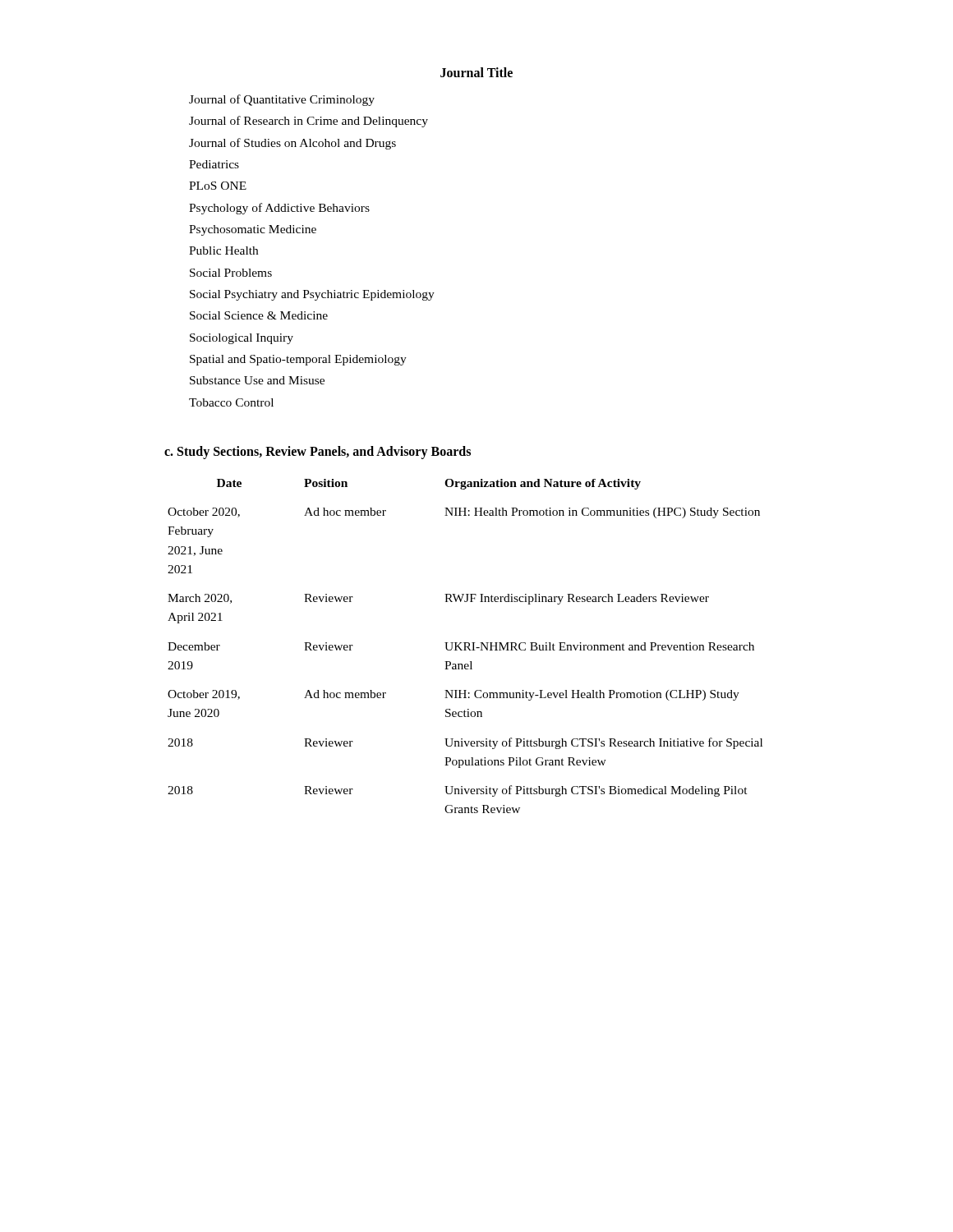
Task: Locate the text block starting "Journal Title"
Action: point(476,73)
